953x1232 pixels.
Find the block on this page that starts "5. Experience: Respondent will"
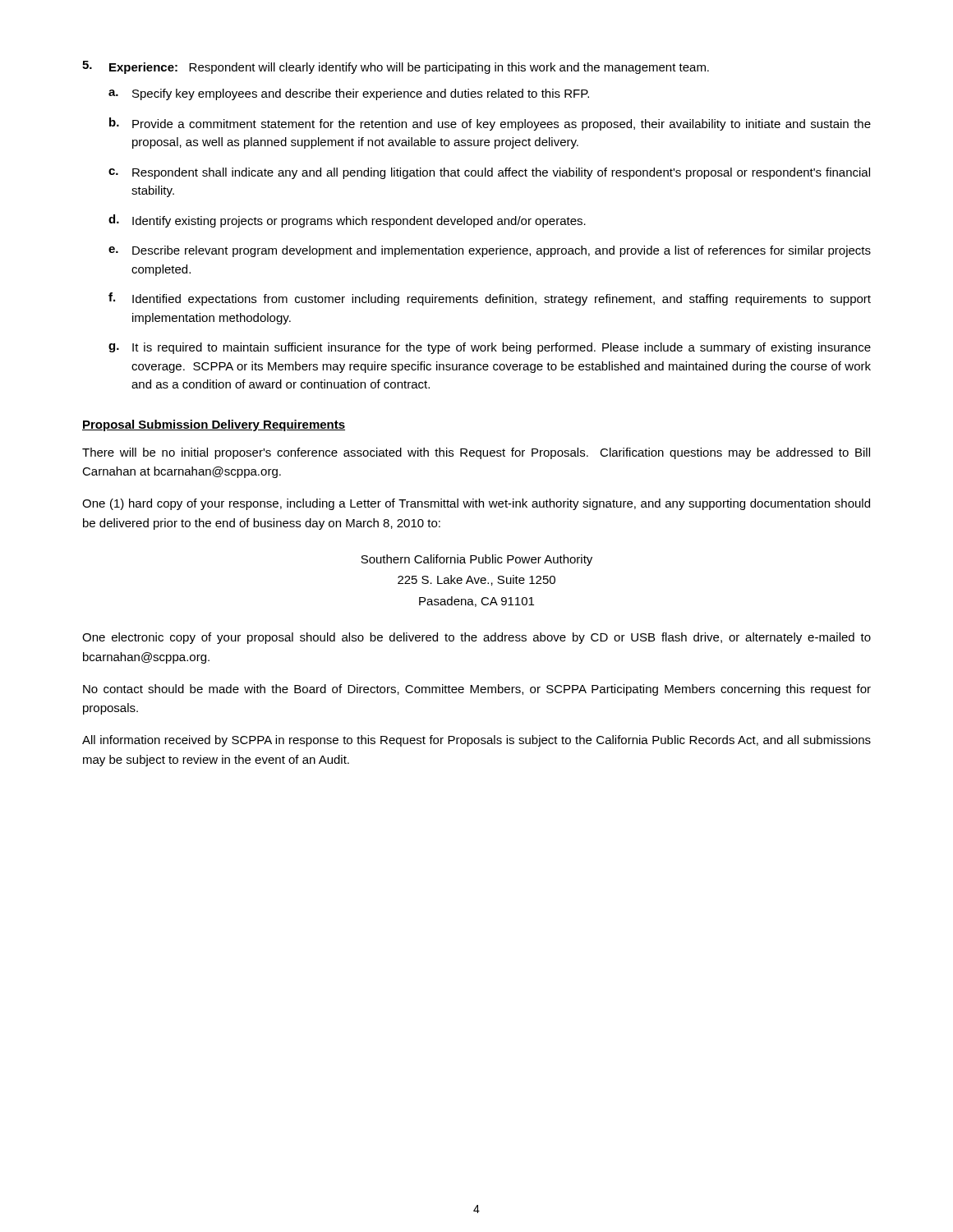coord(476,67)
